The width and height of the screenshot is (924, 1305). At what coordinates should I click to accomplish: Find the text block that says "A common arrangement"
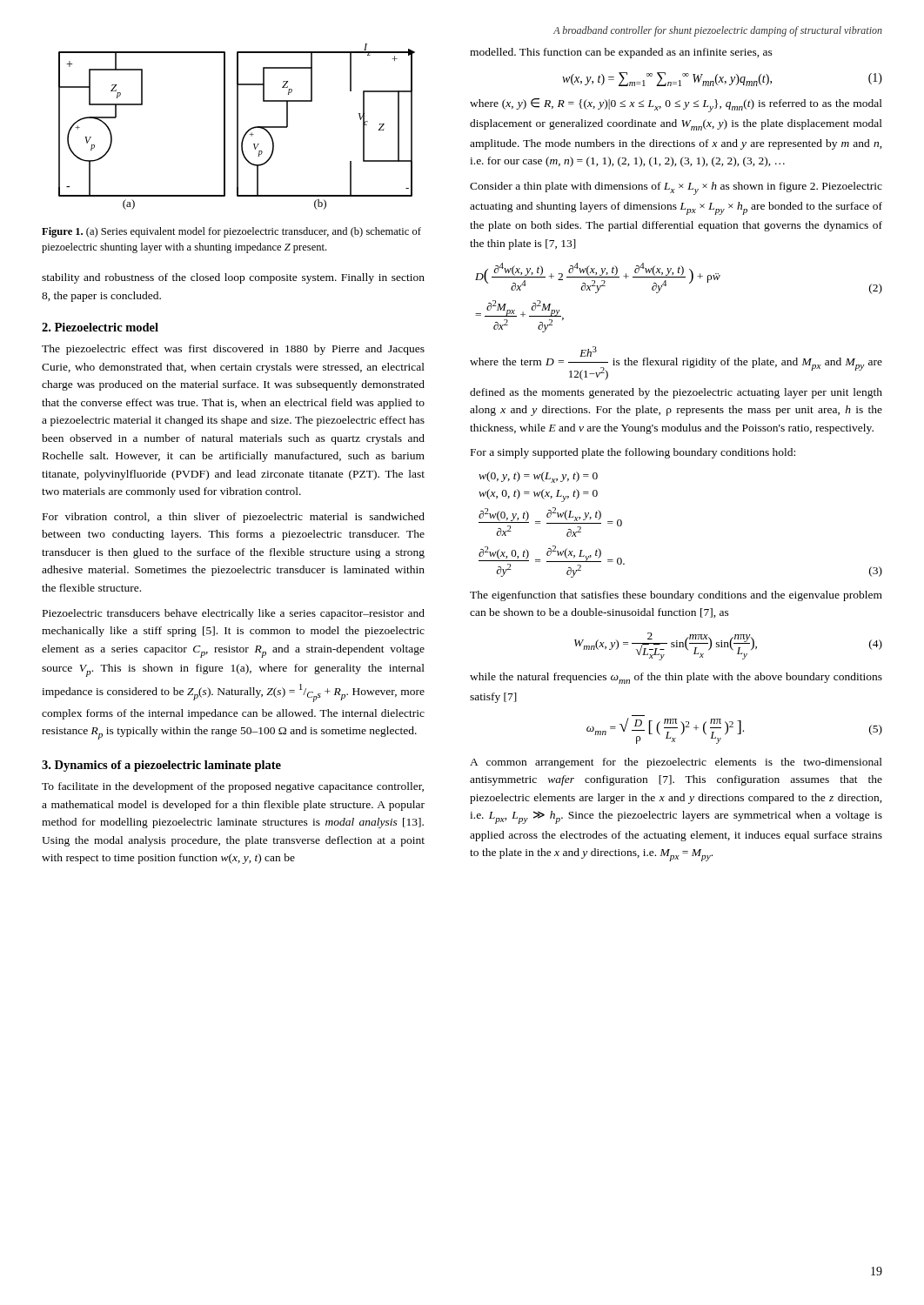pos(676,808)
